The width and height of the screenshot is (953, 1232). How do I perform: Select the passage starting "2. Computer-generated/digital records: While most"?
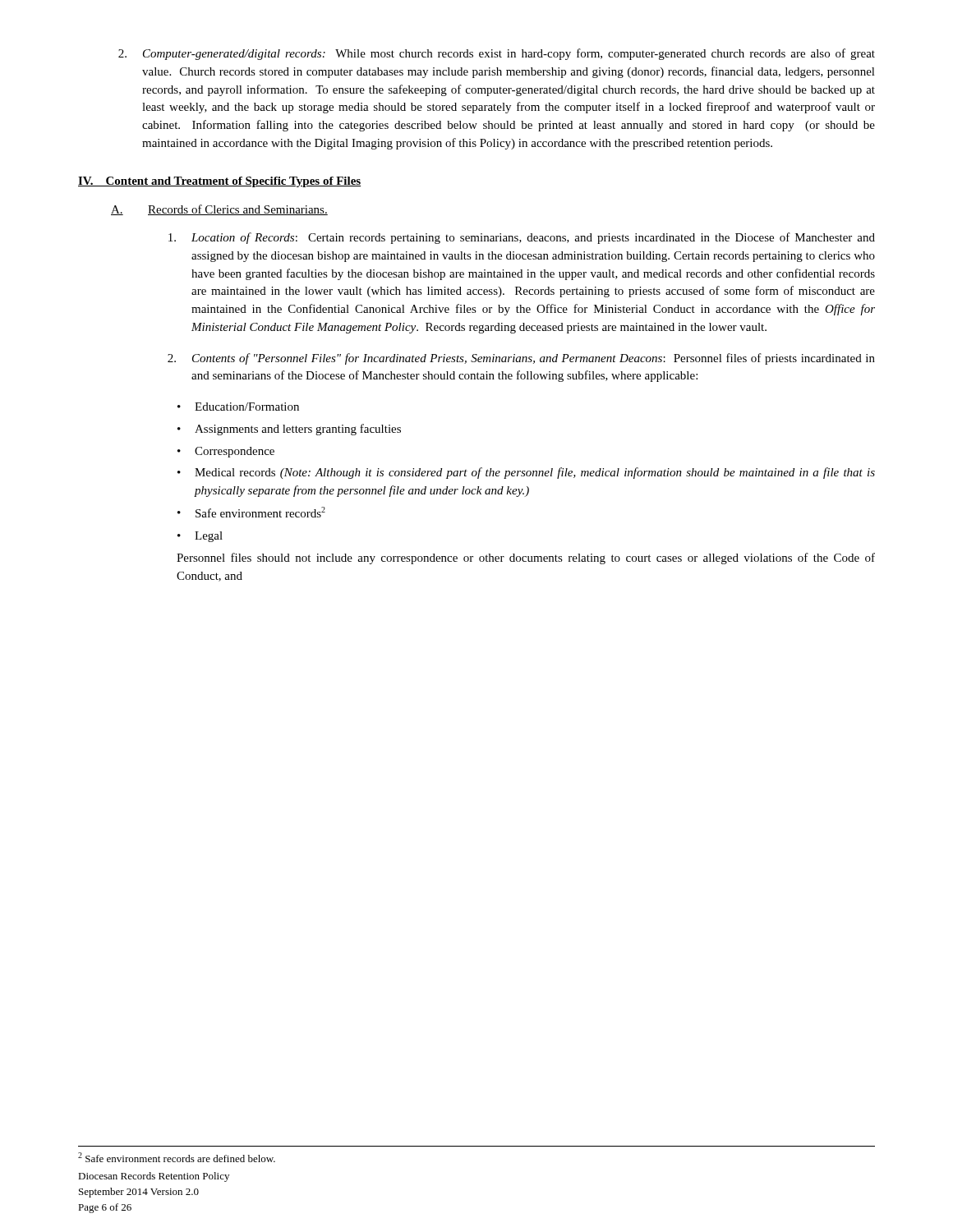point(476,99)
